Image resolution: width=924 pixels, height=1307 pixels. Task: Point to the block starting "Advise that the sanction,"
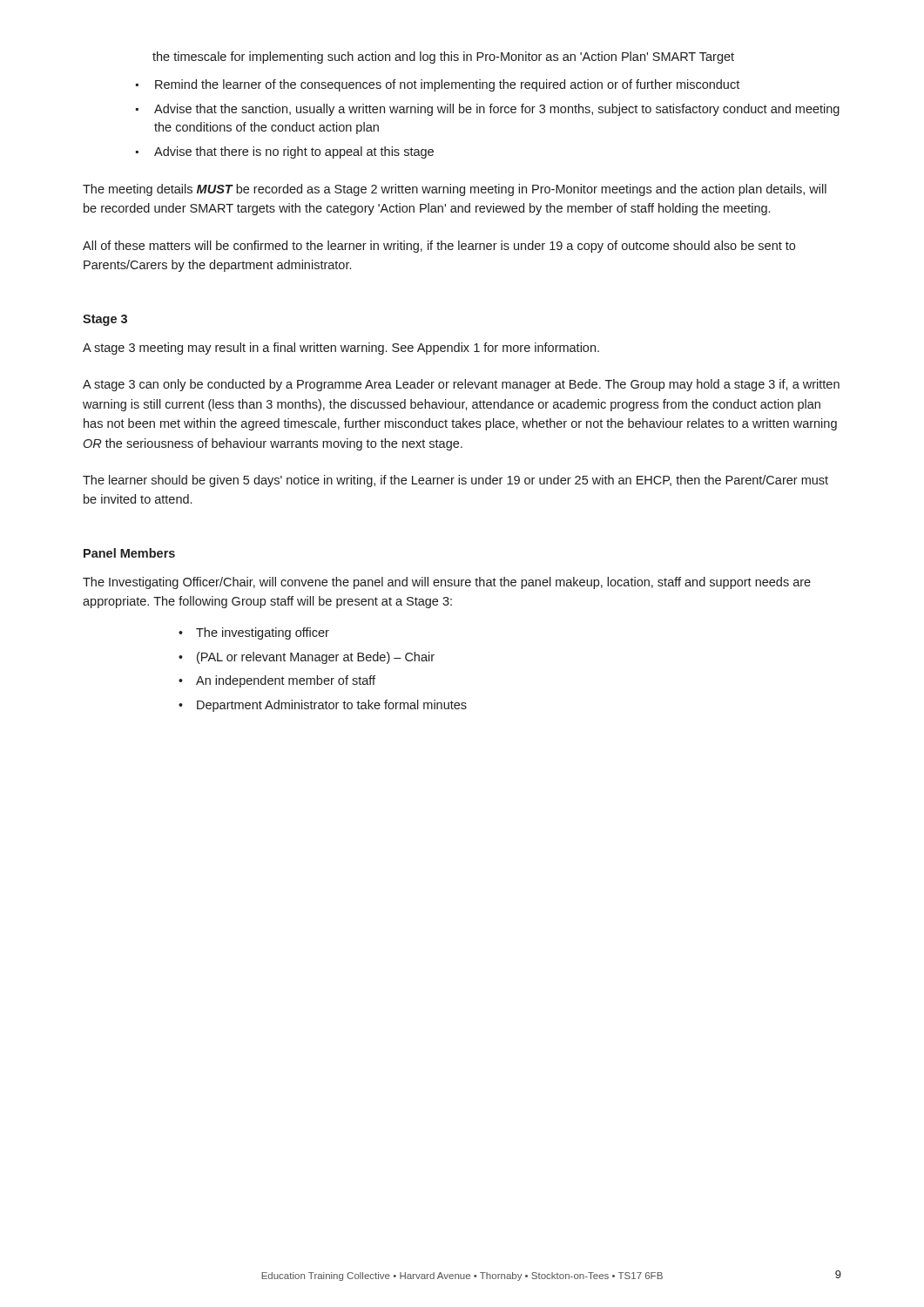pos(497,118)
